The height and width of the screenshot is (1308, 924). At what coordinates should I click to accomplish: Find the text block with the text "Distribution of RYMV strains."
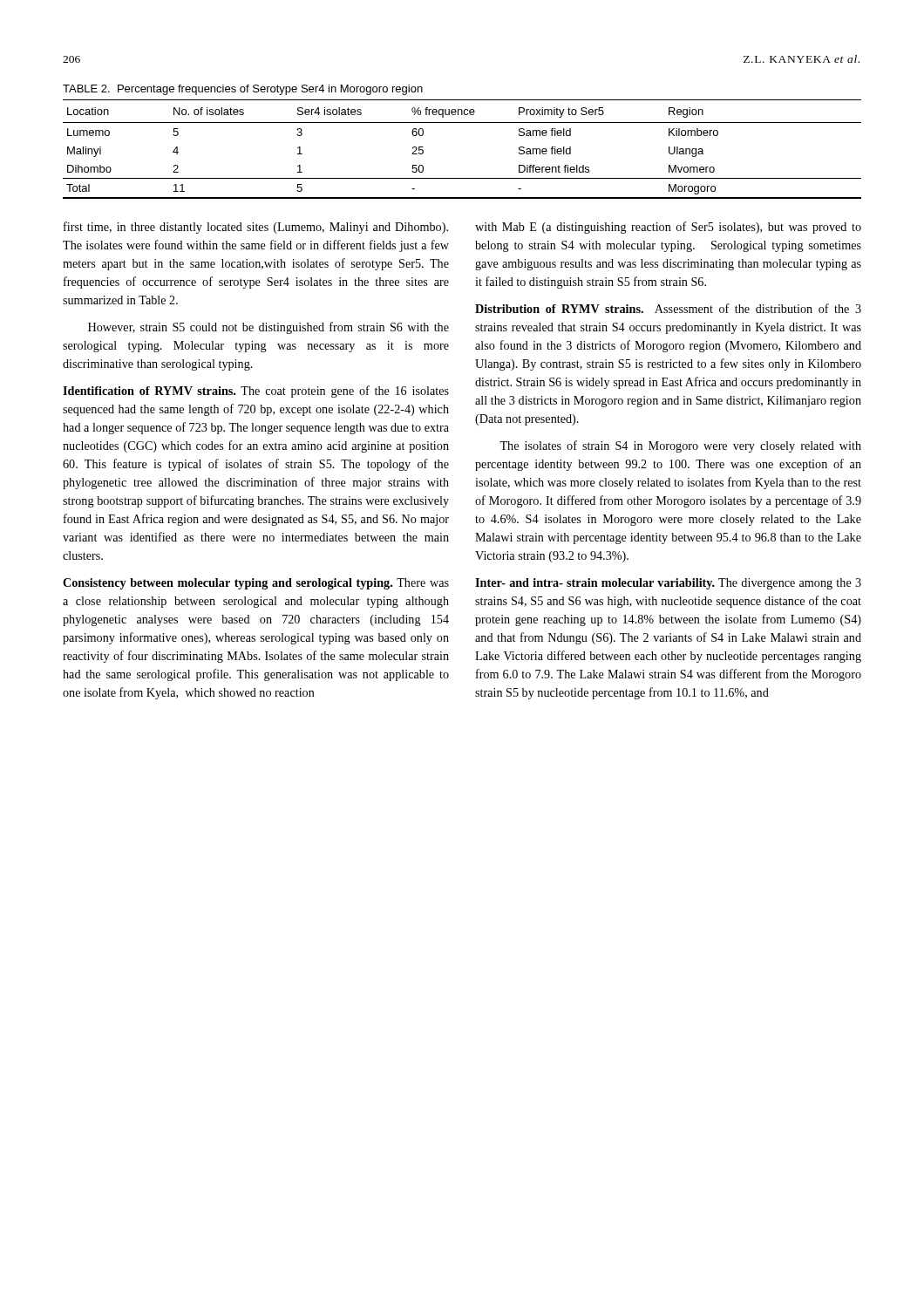click(x=668, y=433)
